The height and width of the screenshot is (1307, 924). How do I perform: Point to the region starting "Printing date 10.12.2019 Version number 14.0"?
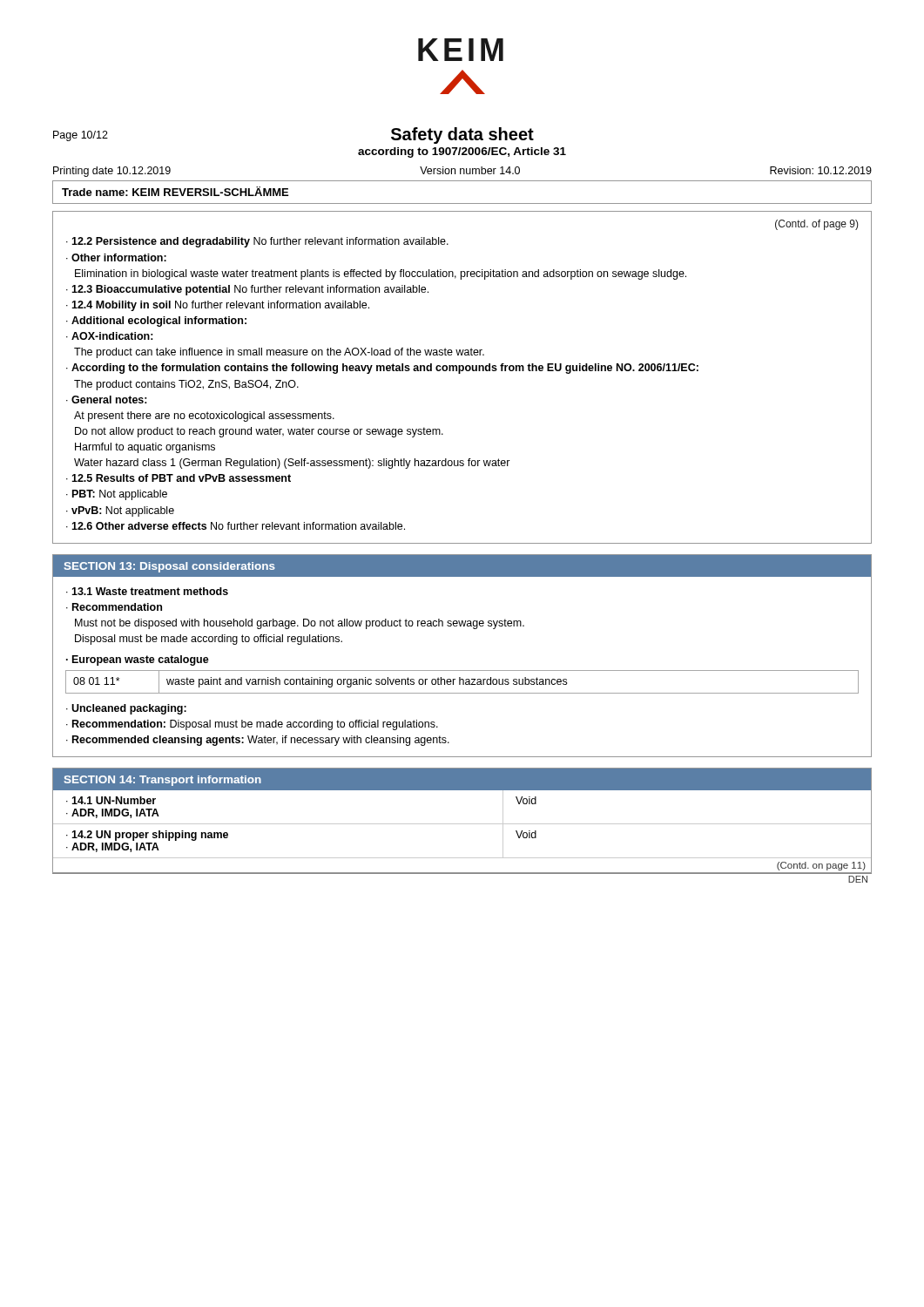[x=462, y=171]
